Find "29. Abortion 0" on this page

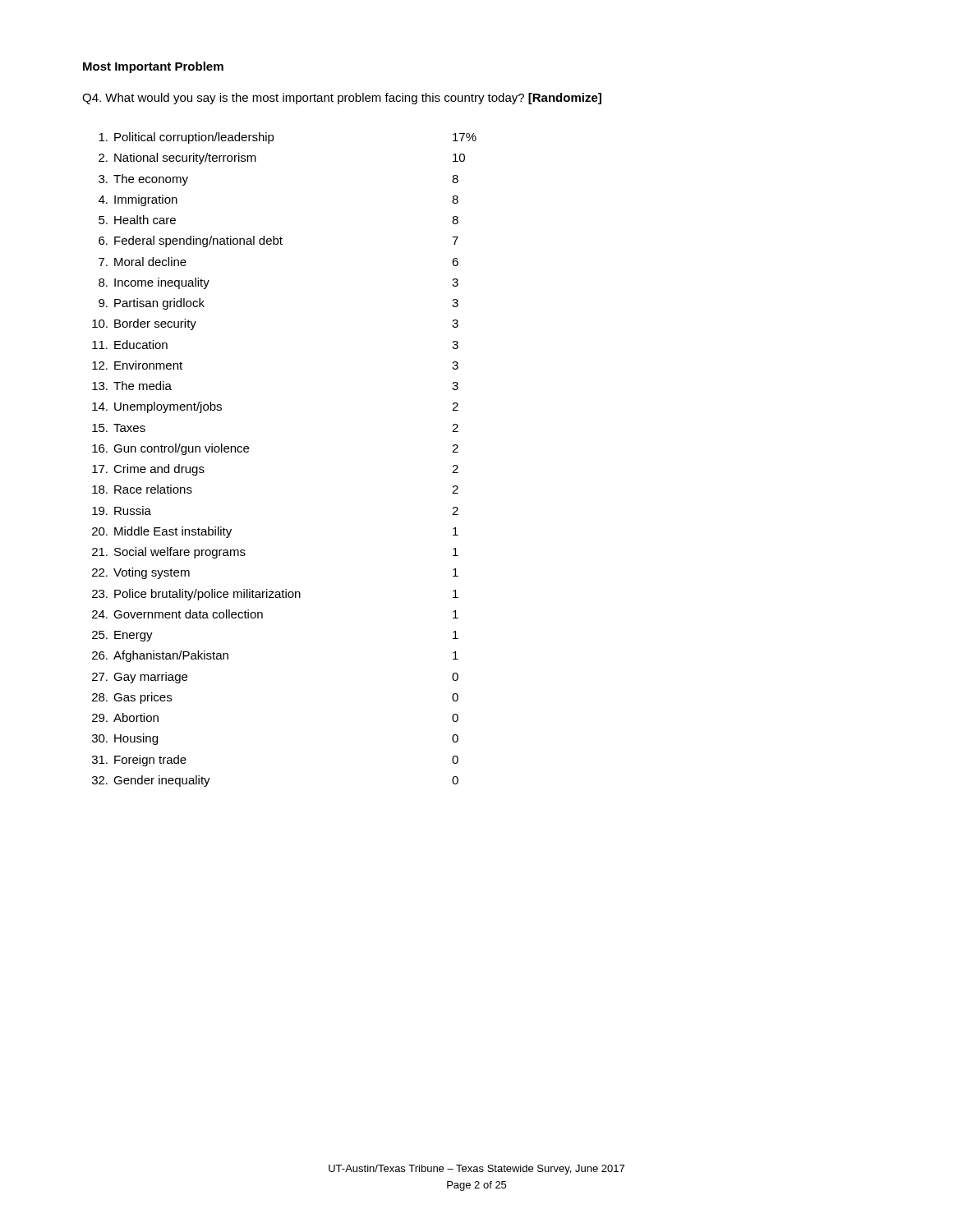tap(124, 717)
